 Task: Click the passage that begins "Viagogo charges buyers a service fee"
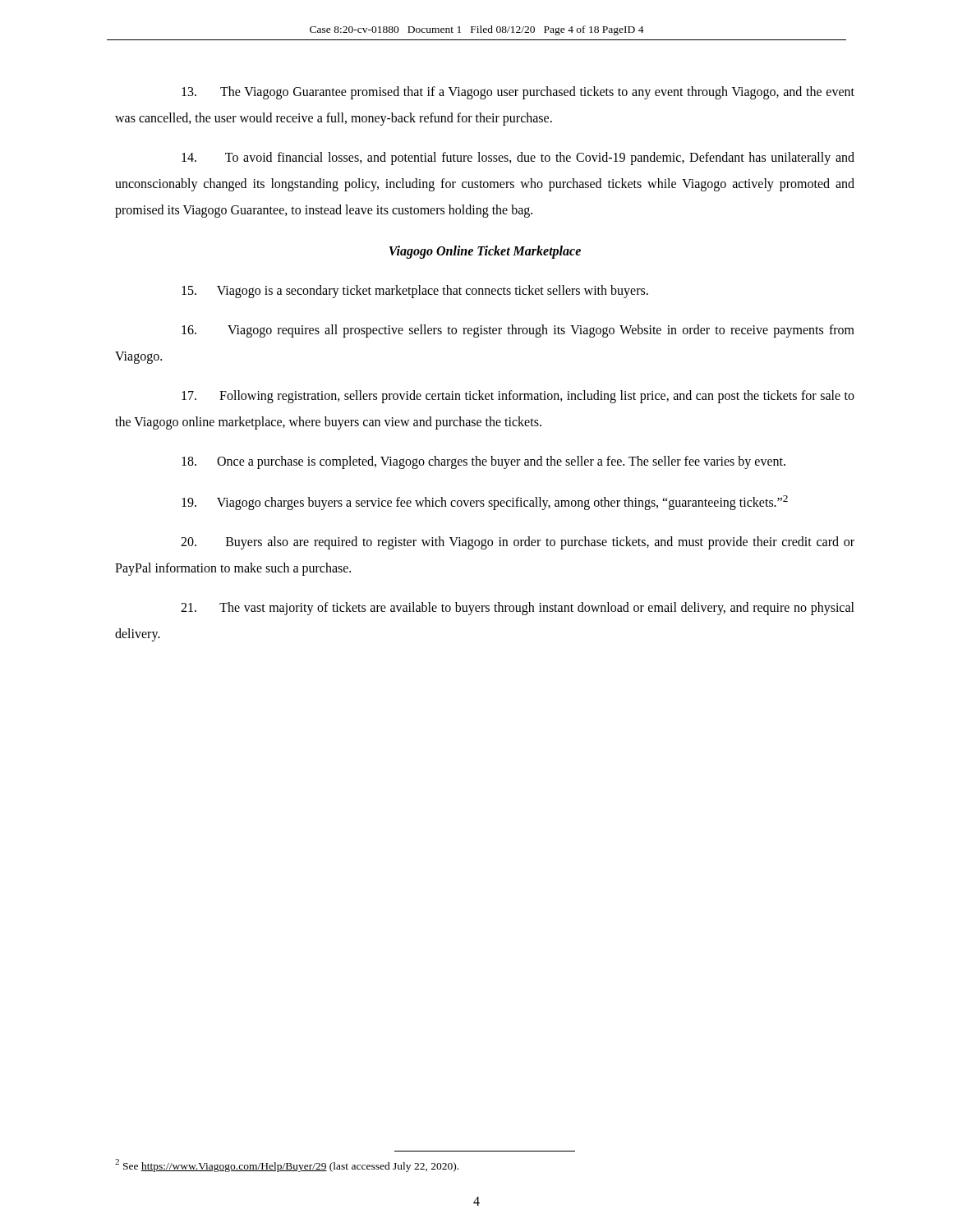click(x=485, y=501)
